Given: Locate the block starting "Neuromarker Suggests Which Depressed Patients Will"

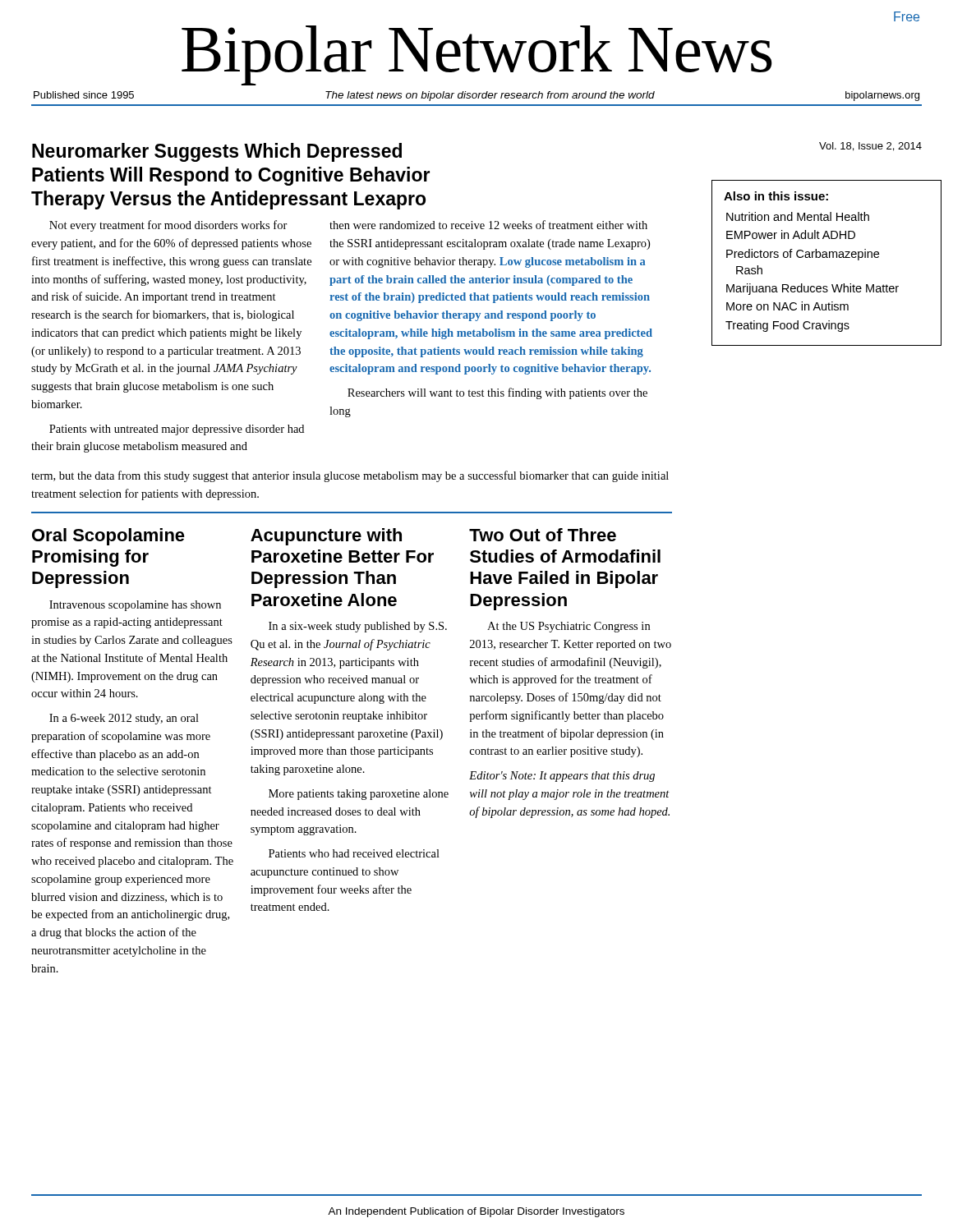Looking at the screenshot, I should [x=231, y=175].
